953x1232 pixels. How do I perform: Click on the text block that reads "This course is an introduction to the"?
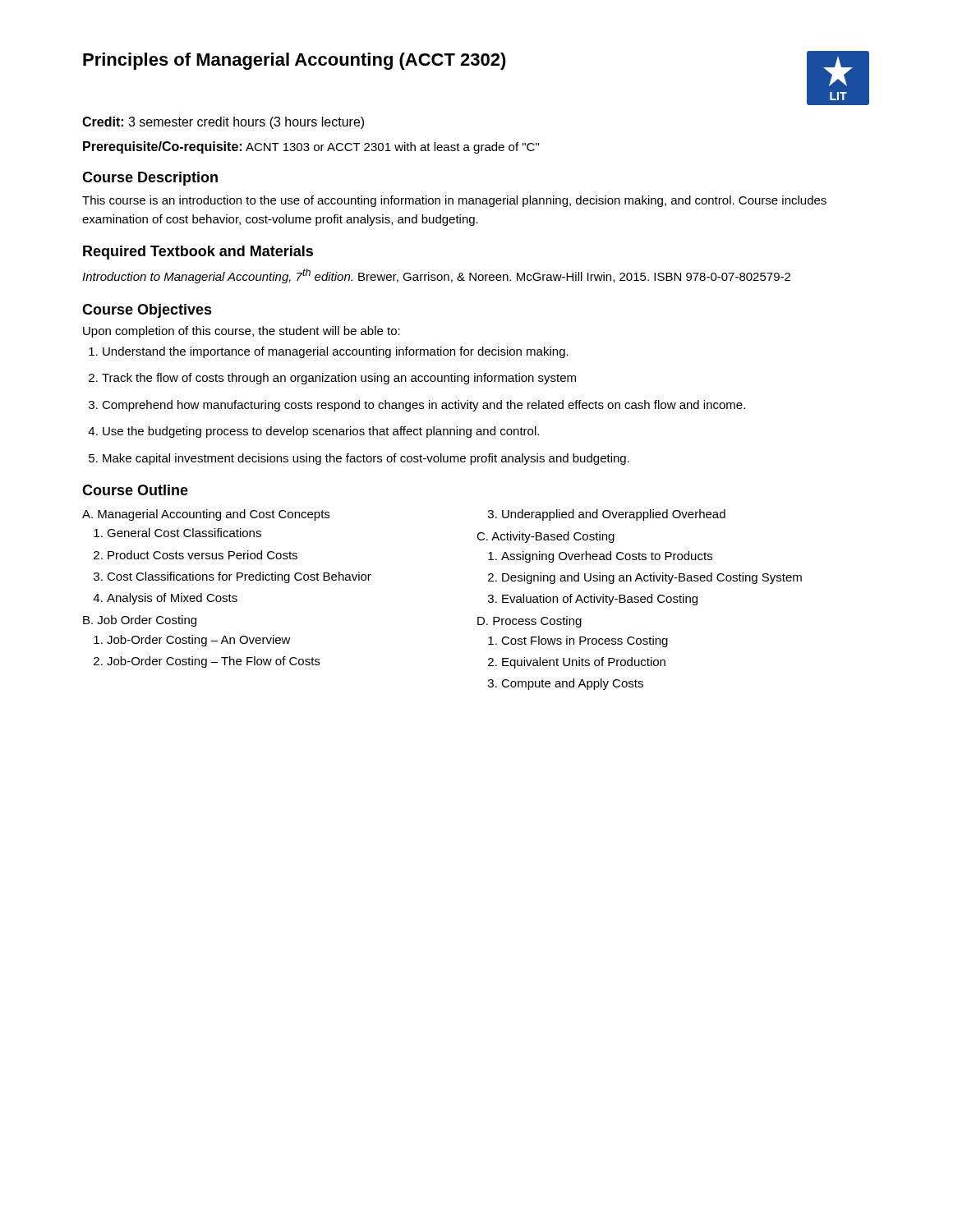[454, 209]
